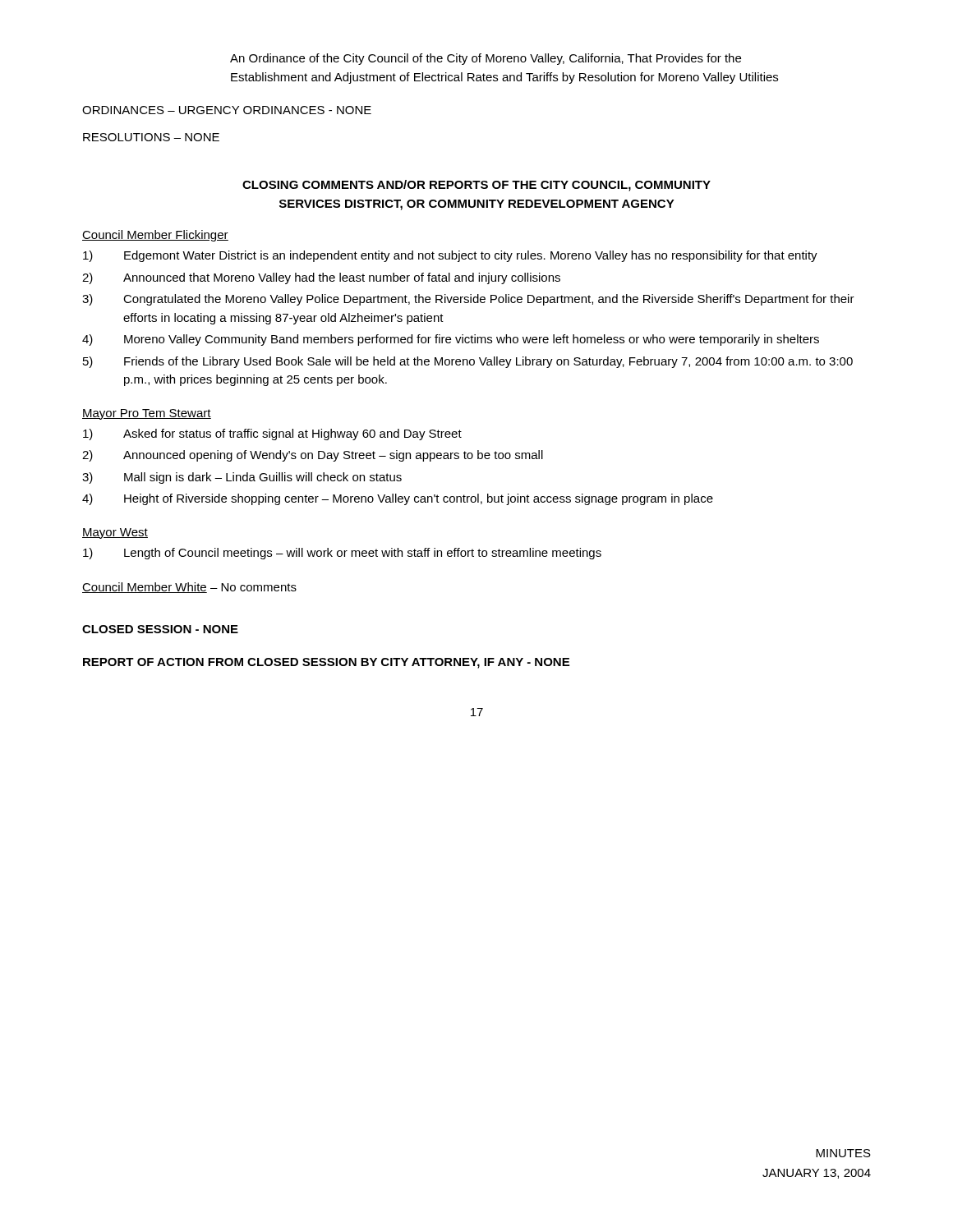Locate the passage starting "Mayor Pro Tem Stewart"
Screen dimensions: 1232x953
146,412
